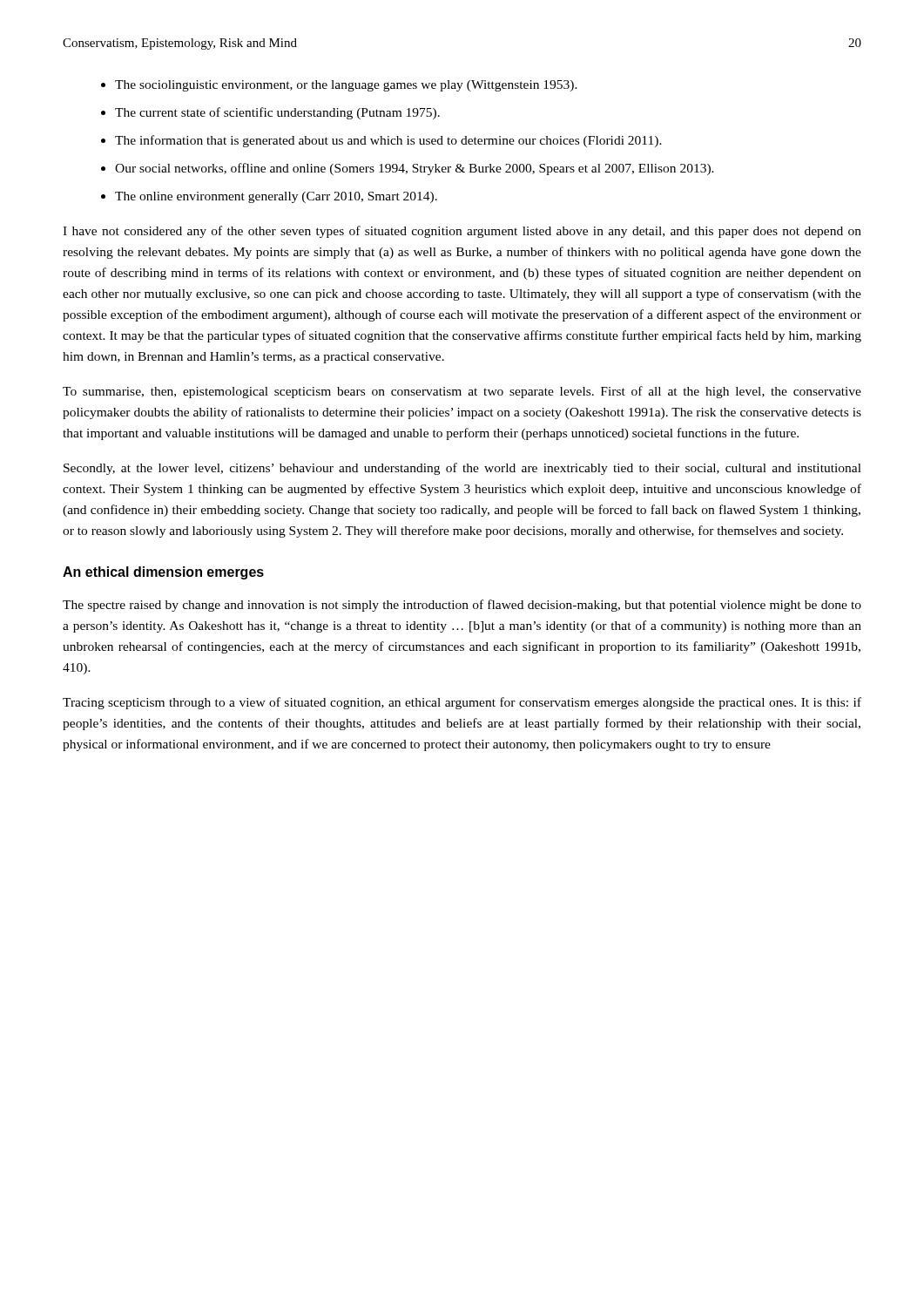This screenshot has width=924, height=1307.
Task: Click on the text block with the text "Secondly, at the lower level, citizens’"
Action: (x=462, y=499)
